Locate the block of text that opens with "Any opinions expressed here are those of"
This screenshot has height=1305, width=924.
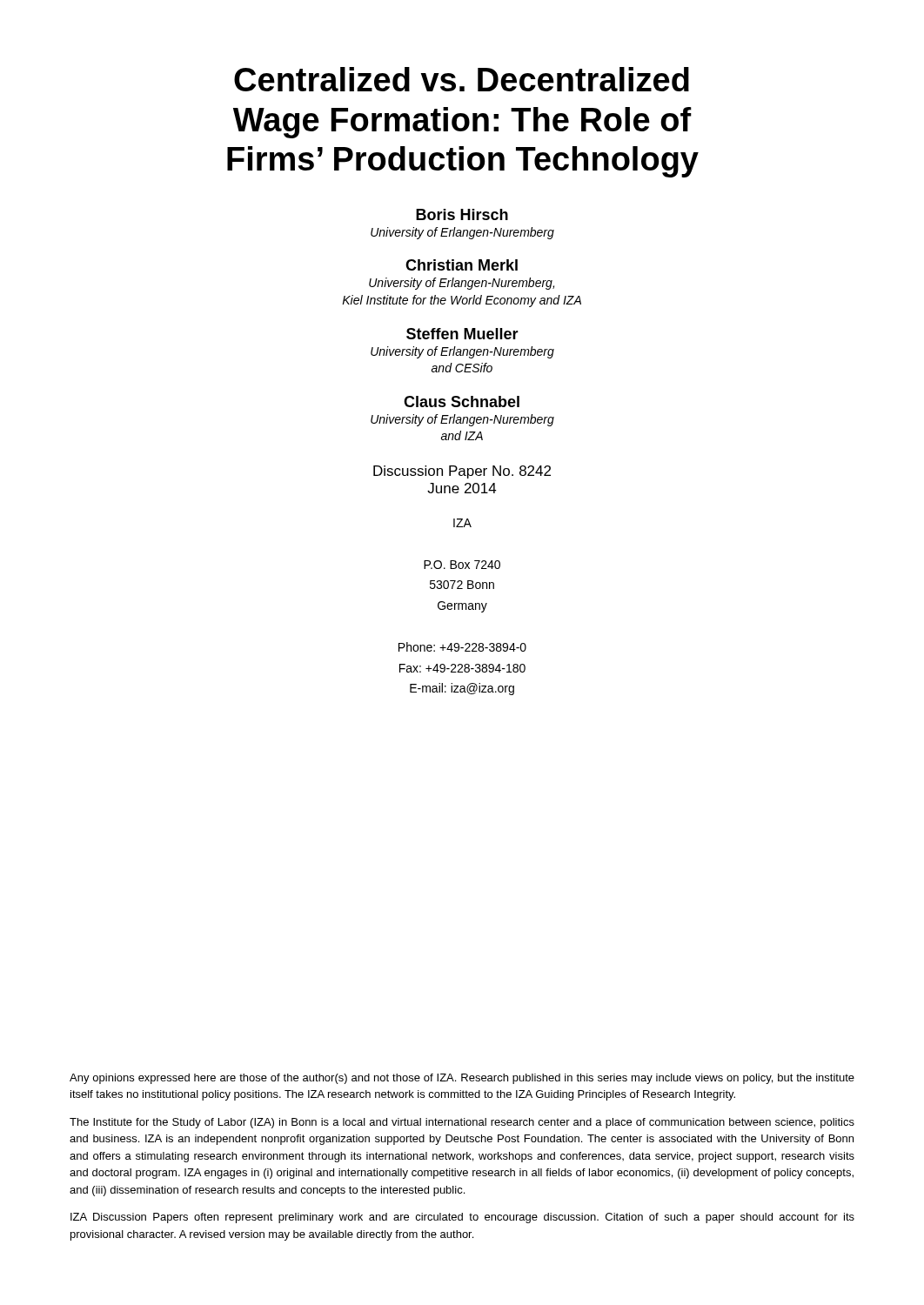click(x=462, y=1086)
